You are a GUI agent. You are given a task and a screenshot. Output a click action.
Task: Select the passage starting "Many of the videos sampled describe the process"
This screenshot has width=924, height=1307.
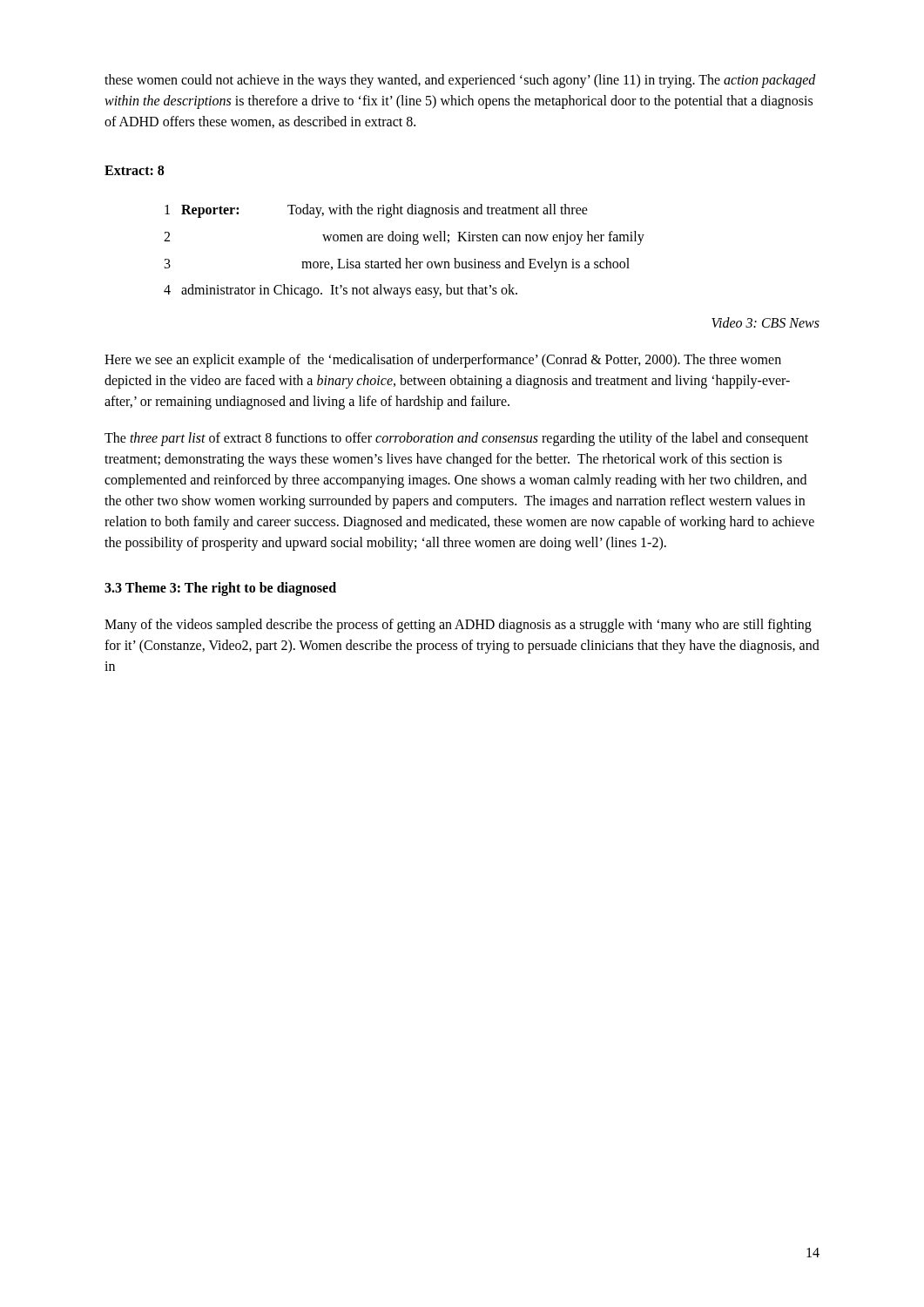tap(462, 645)
